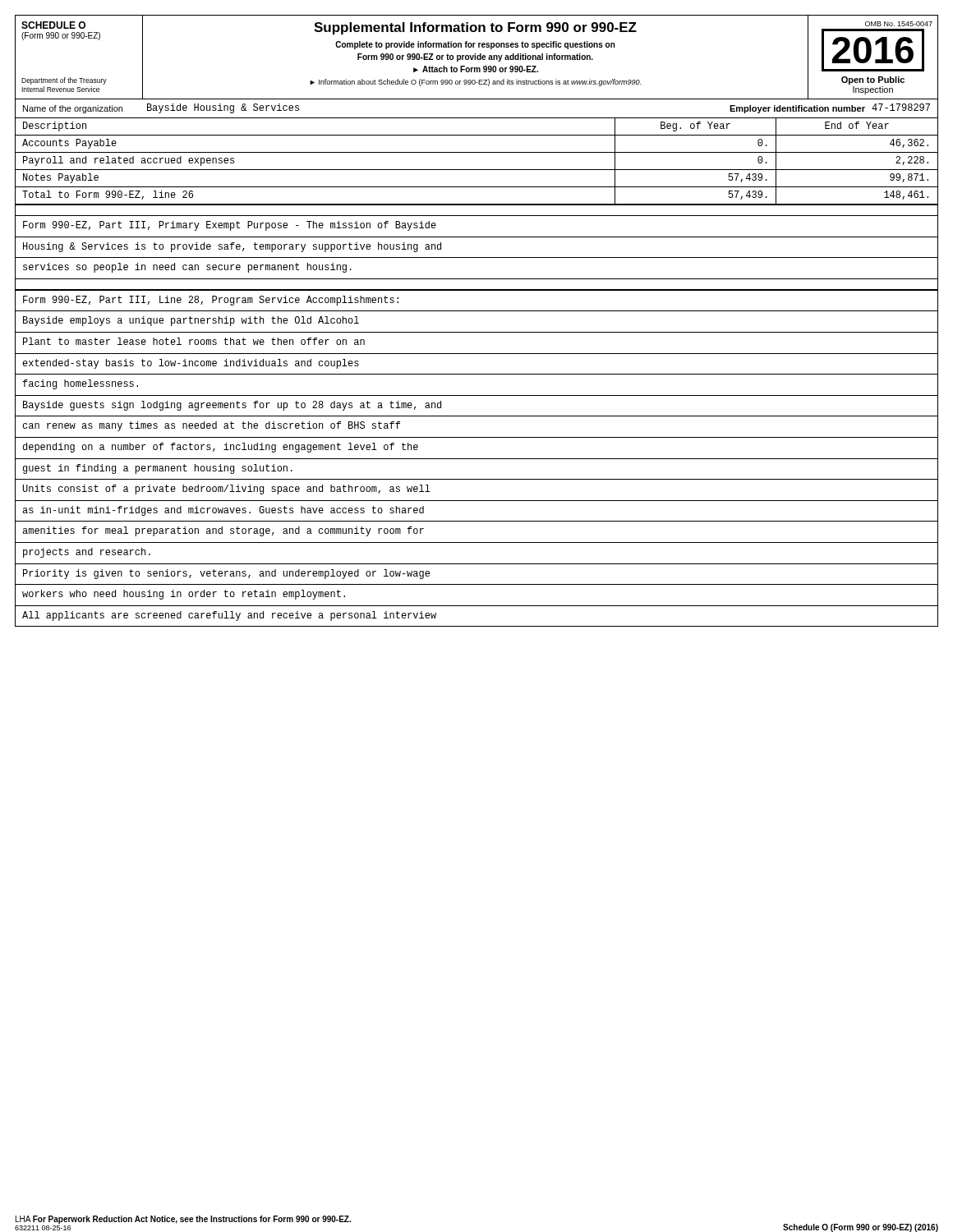Point to the text starting "workers who need housing in order"
Image resolution: width=953 pixels, height=1232 pixels.
(476, 595)
